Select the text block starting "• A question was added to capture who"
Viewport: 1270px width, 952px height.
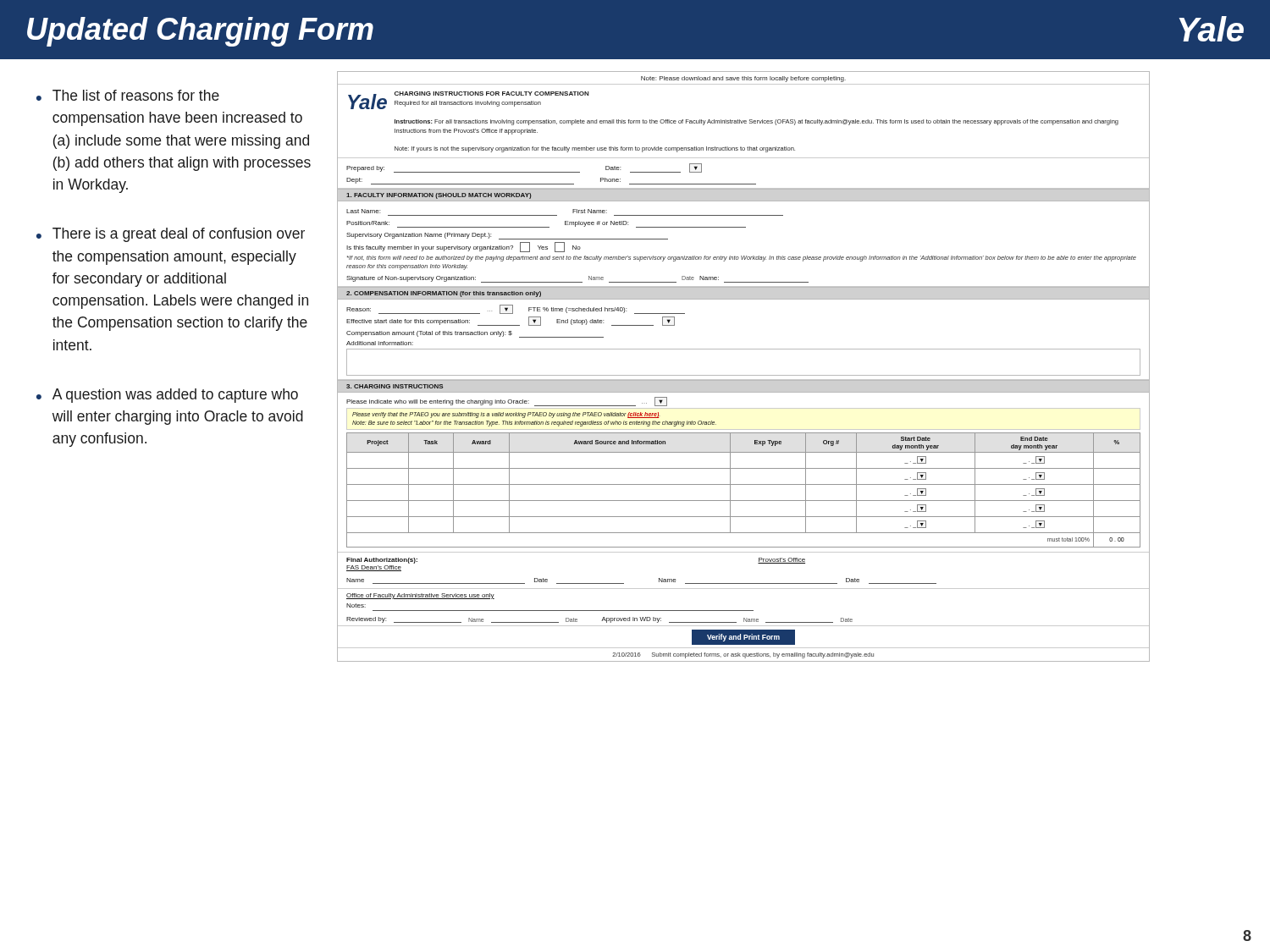174,416
